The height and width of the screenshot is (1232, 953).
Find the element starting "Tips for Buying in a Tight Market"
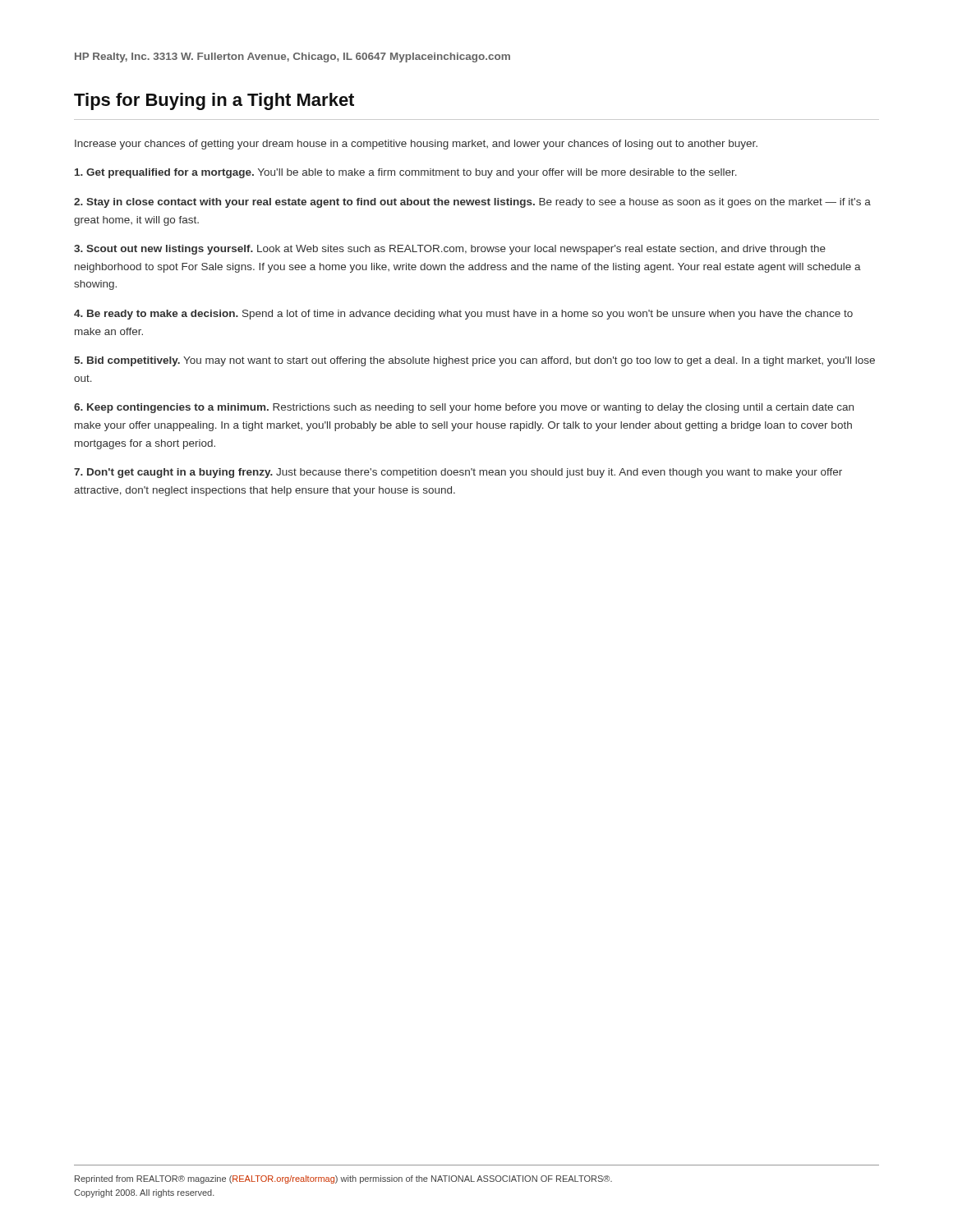coord(214,100)
